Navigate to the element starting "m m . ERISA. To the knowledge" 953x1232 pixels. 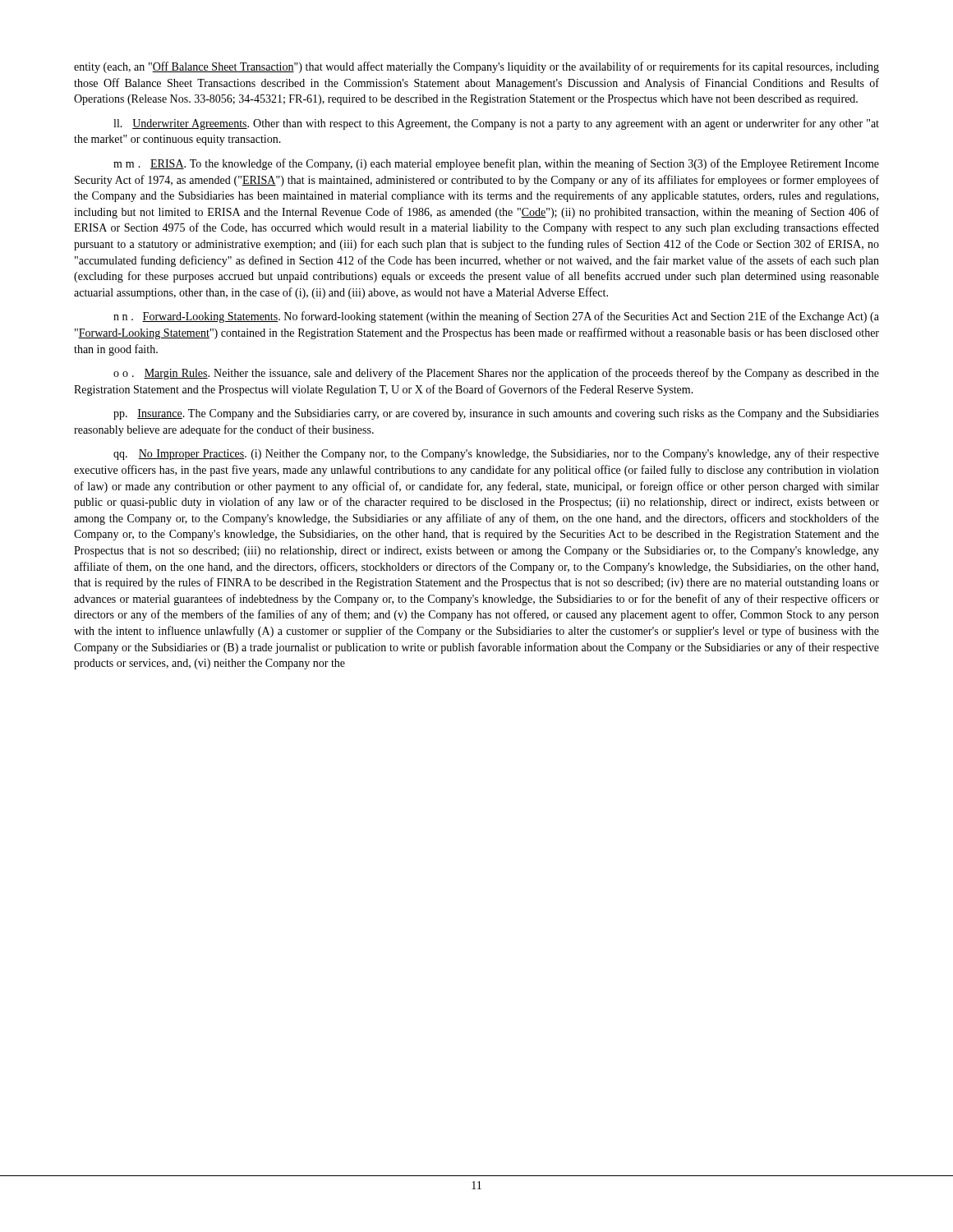[476, 228]
